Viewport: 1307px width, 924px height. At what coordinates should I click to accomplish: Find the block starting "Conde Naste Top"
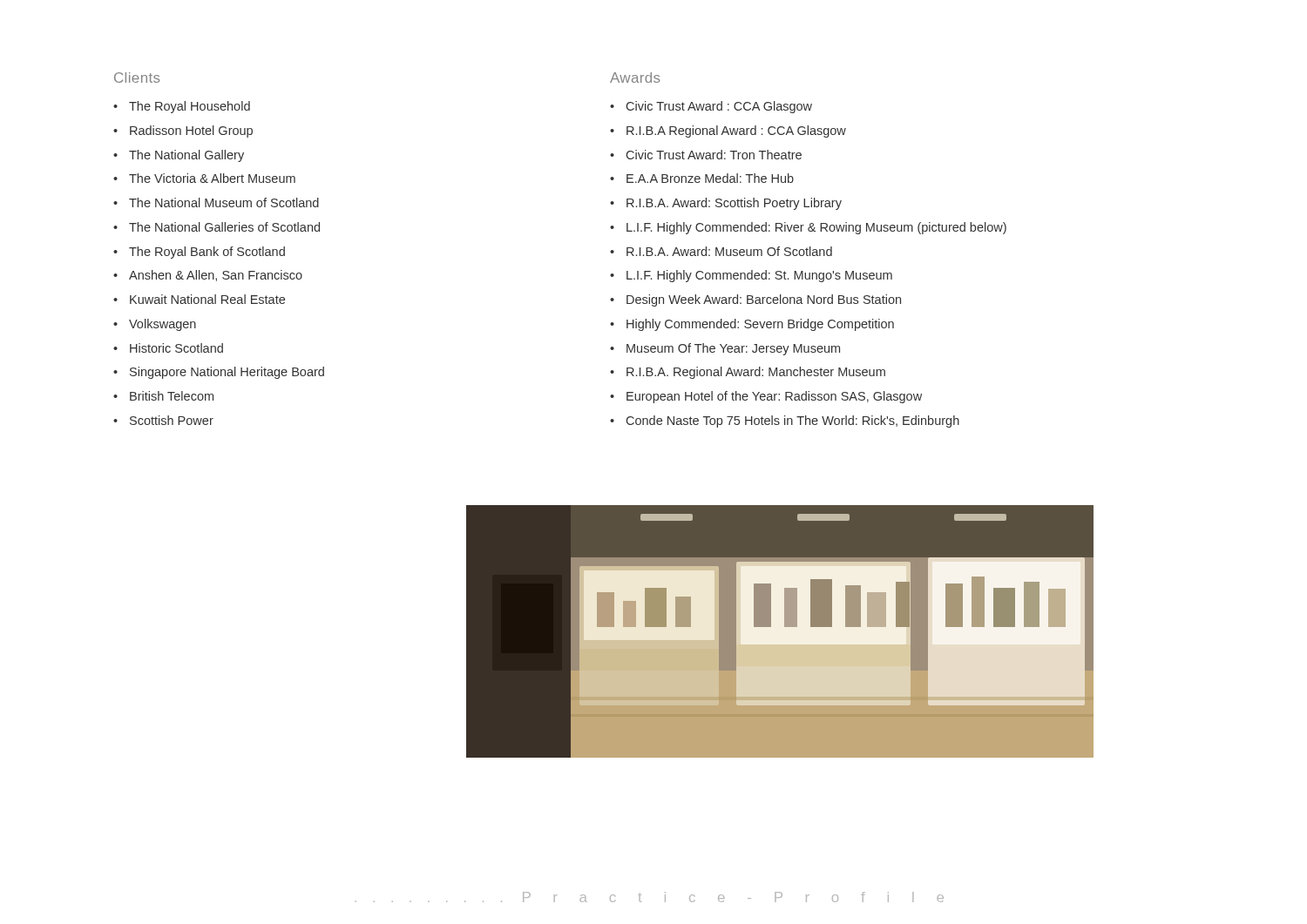click(793, 420)
